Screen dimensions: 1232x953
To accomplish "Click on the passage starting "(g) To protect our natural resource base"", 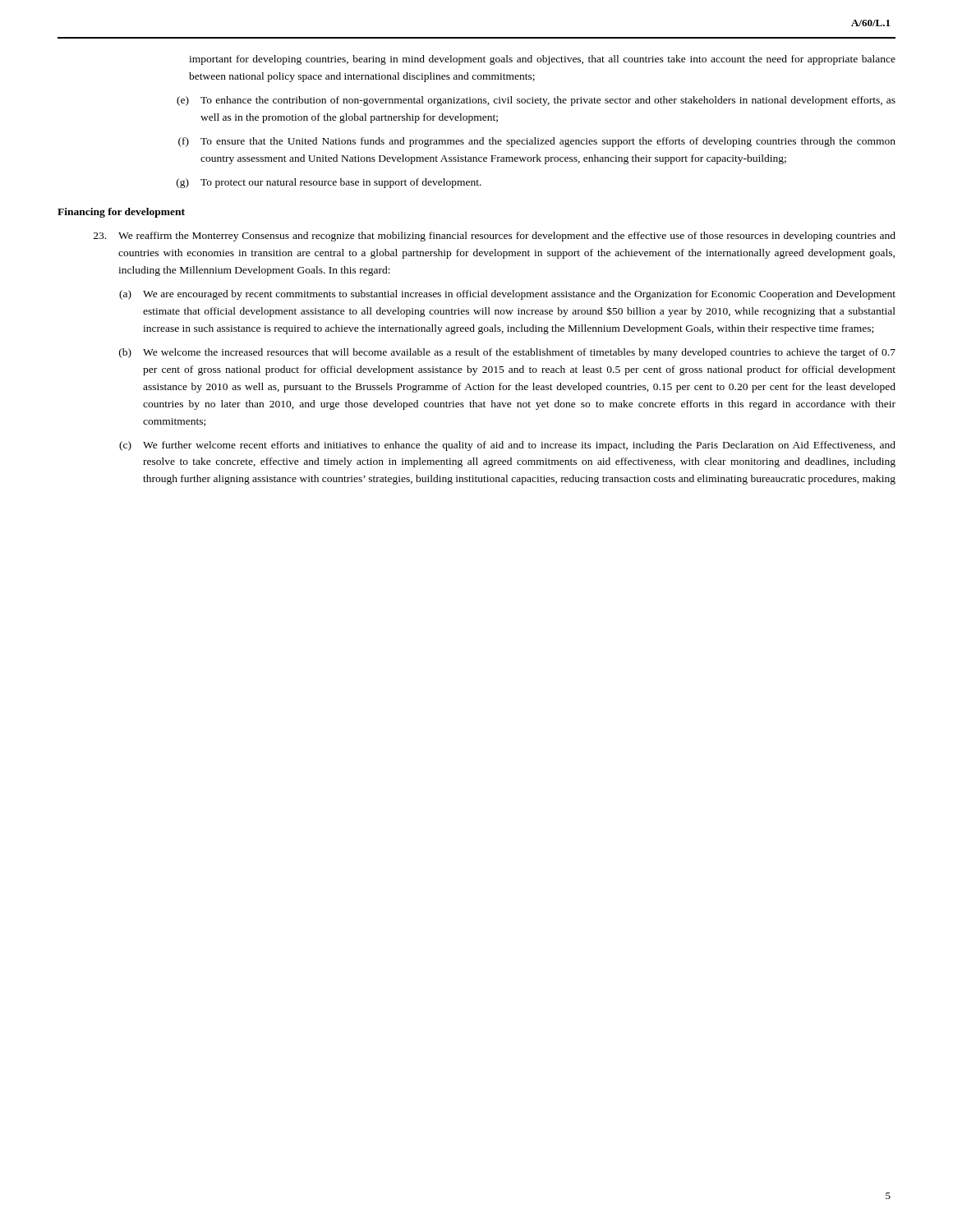I will (329, 183).
